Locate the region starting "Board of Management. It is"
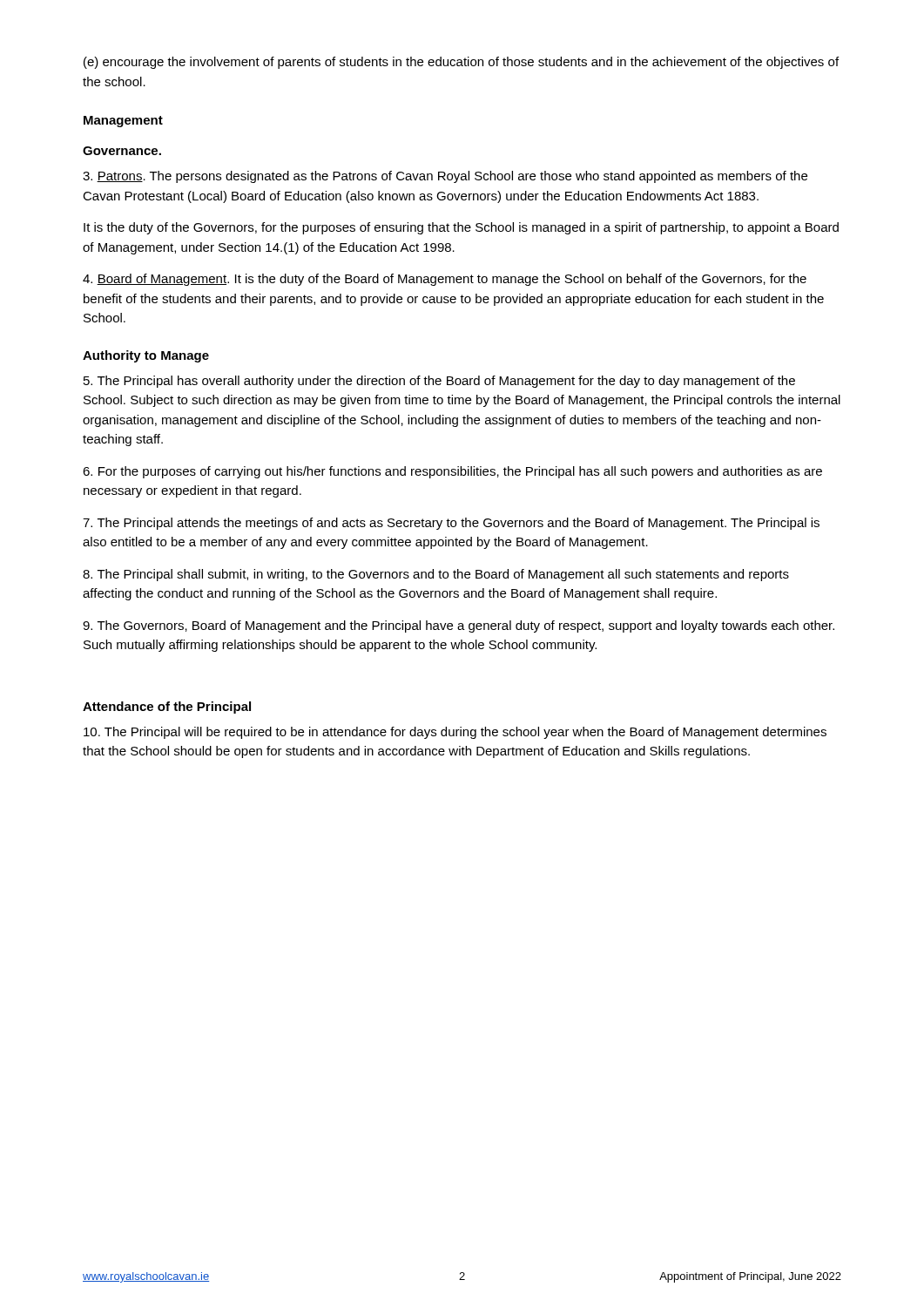924x1307 pixels. (453, 298)
